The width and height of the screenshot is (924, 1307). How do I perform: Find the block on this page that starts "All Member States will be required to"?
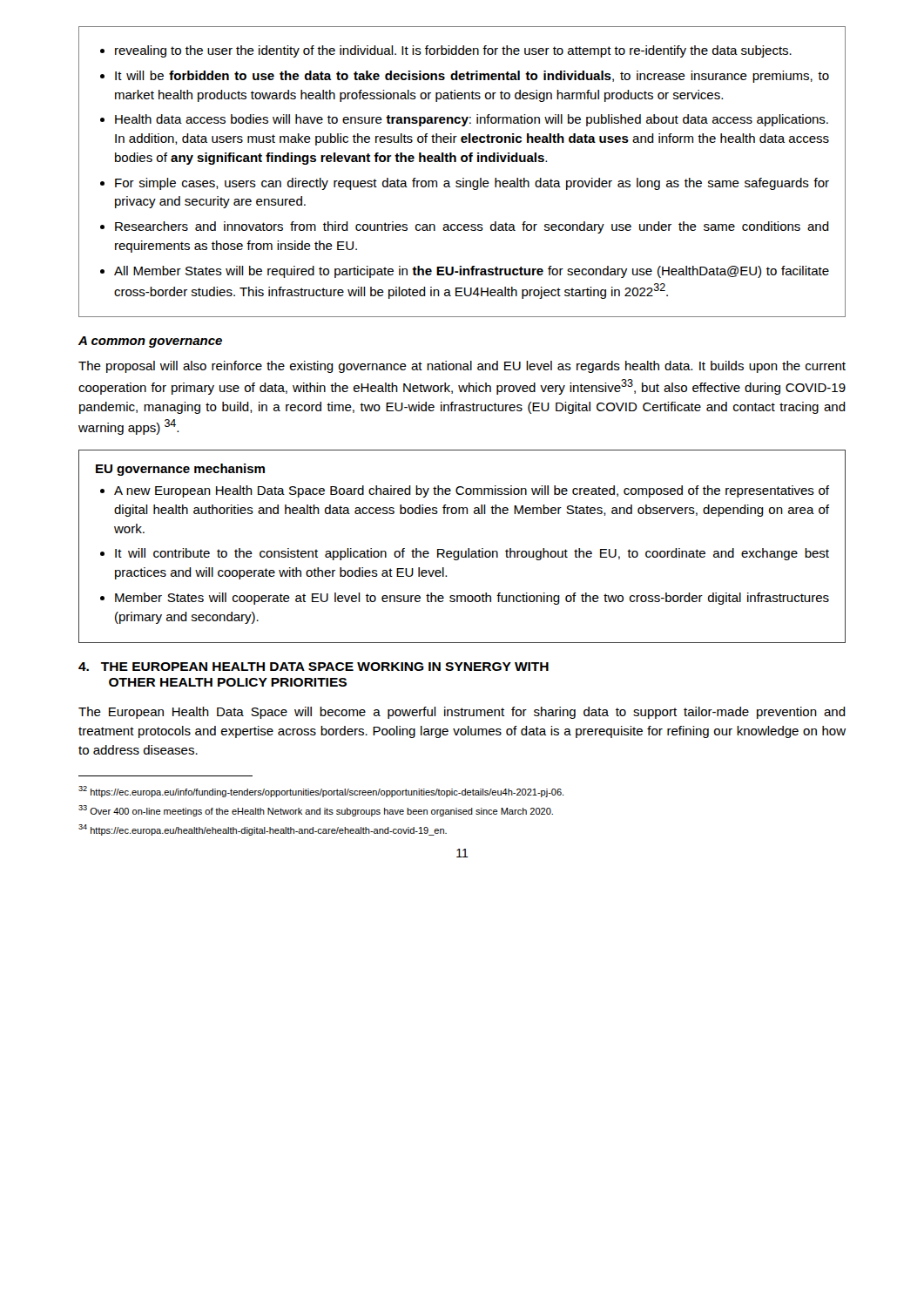[462, 281]
